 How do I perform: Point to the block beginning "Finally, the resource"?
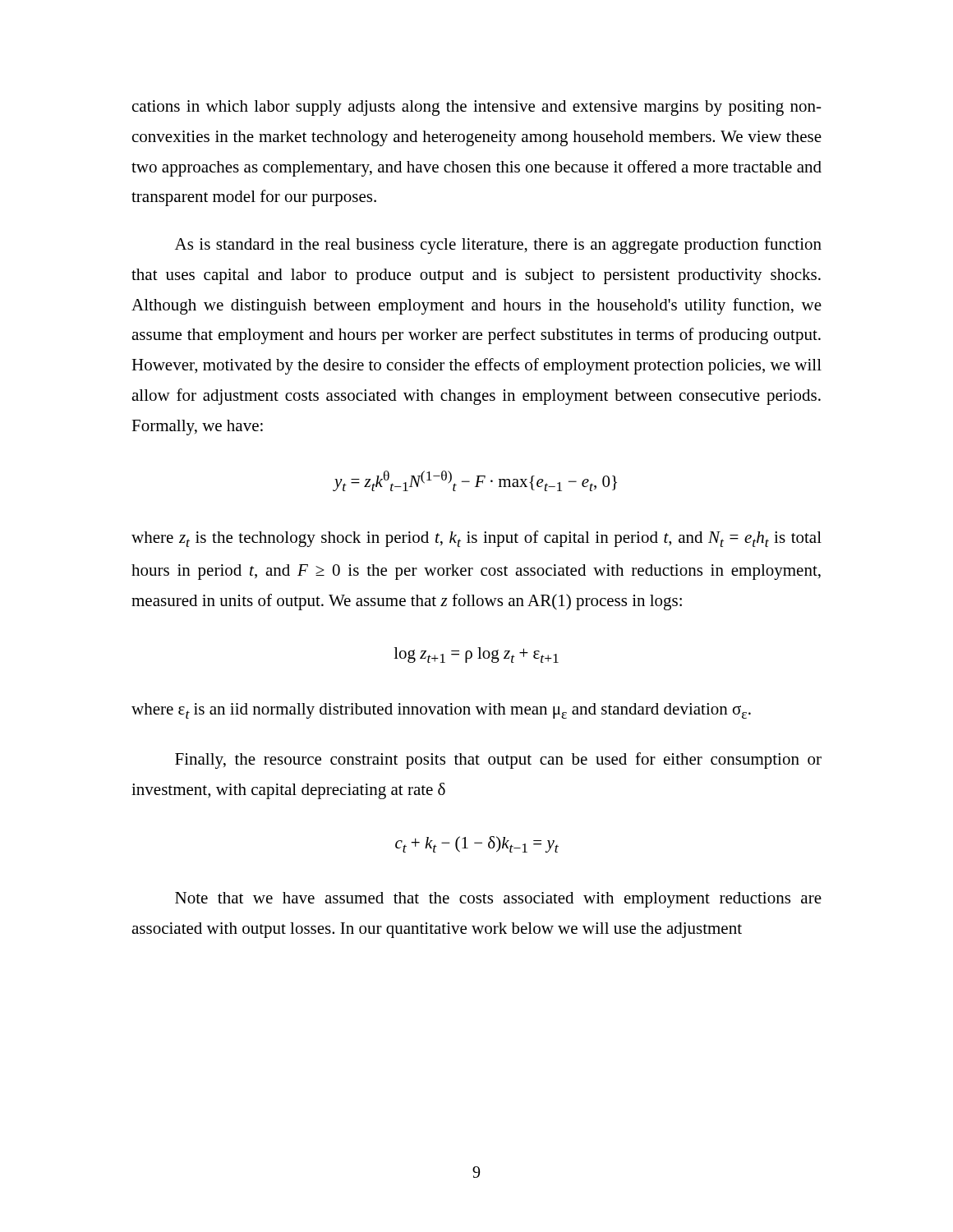point(476,774)
